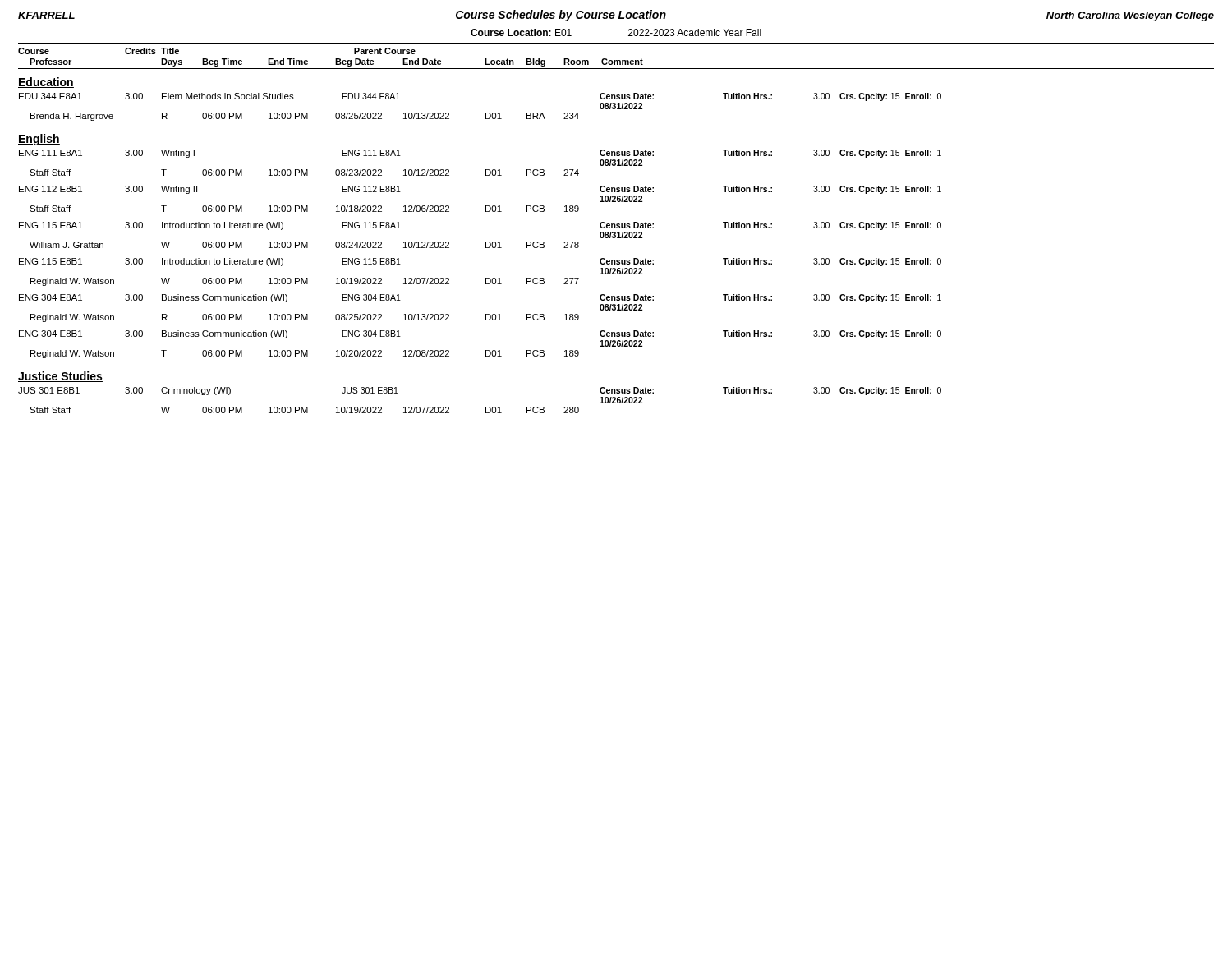The image size is (1232, 953).
Task: Locate the table with the text "EDU 344 E8A1 3.00 Elem"
Action: click(x=616, y=108)
